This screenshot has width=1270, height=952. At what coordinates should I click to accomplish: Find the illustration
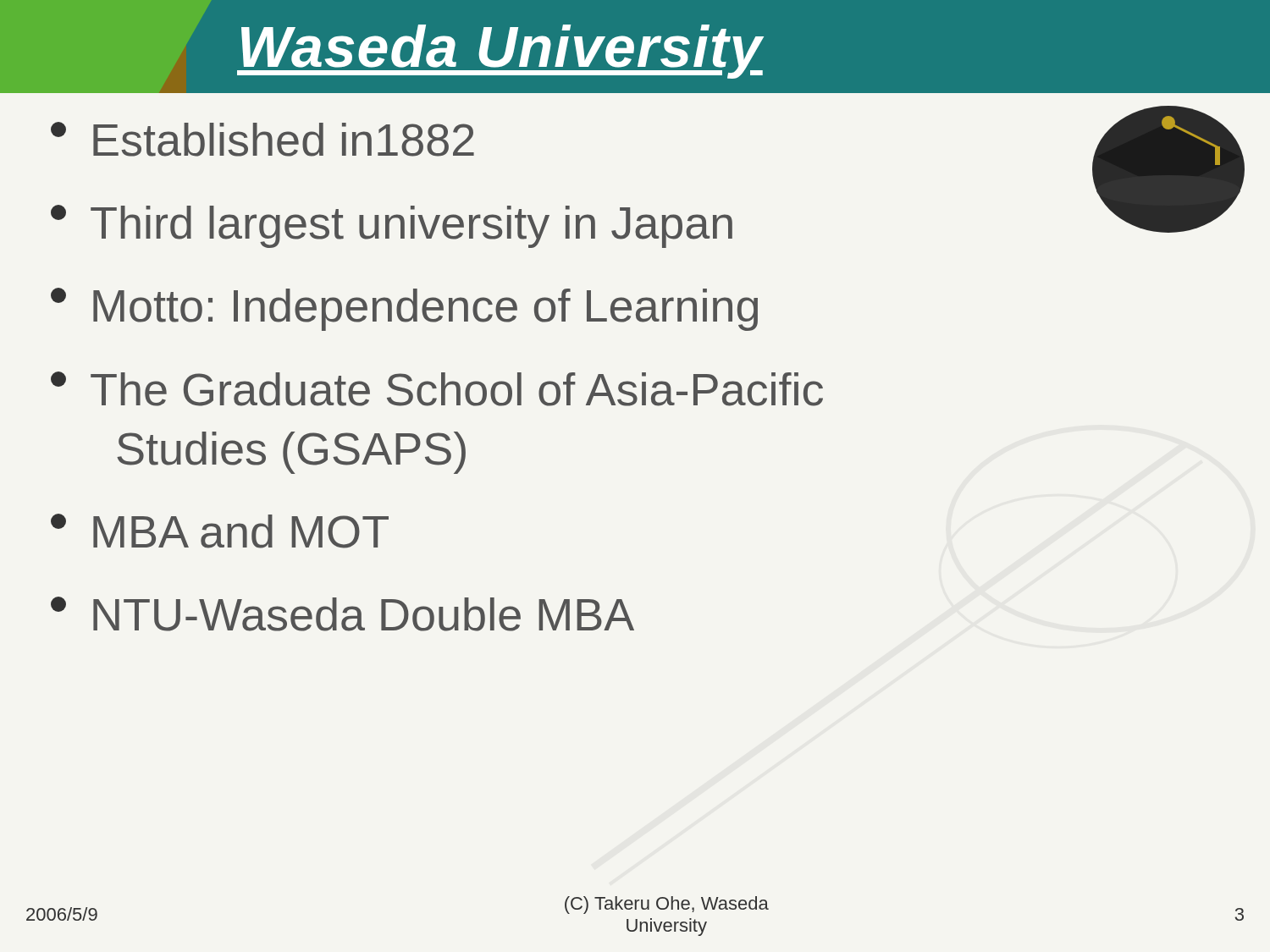(1168, 165)
